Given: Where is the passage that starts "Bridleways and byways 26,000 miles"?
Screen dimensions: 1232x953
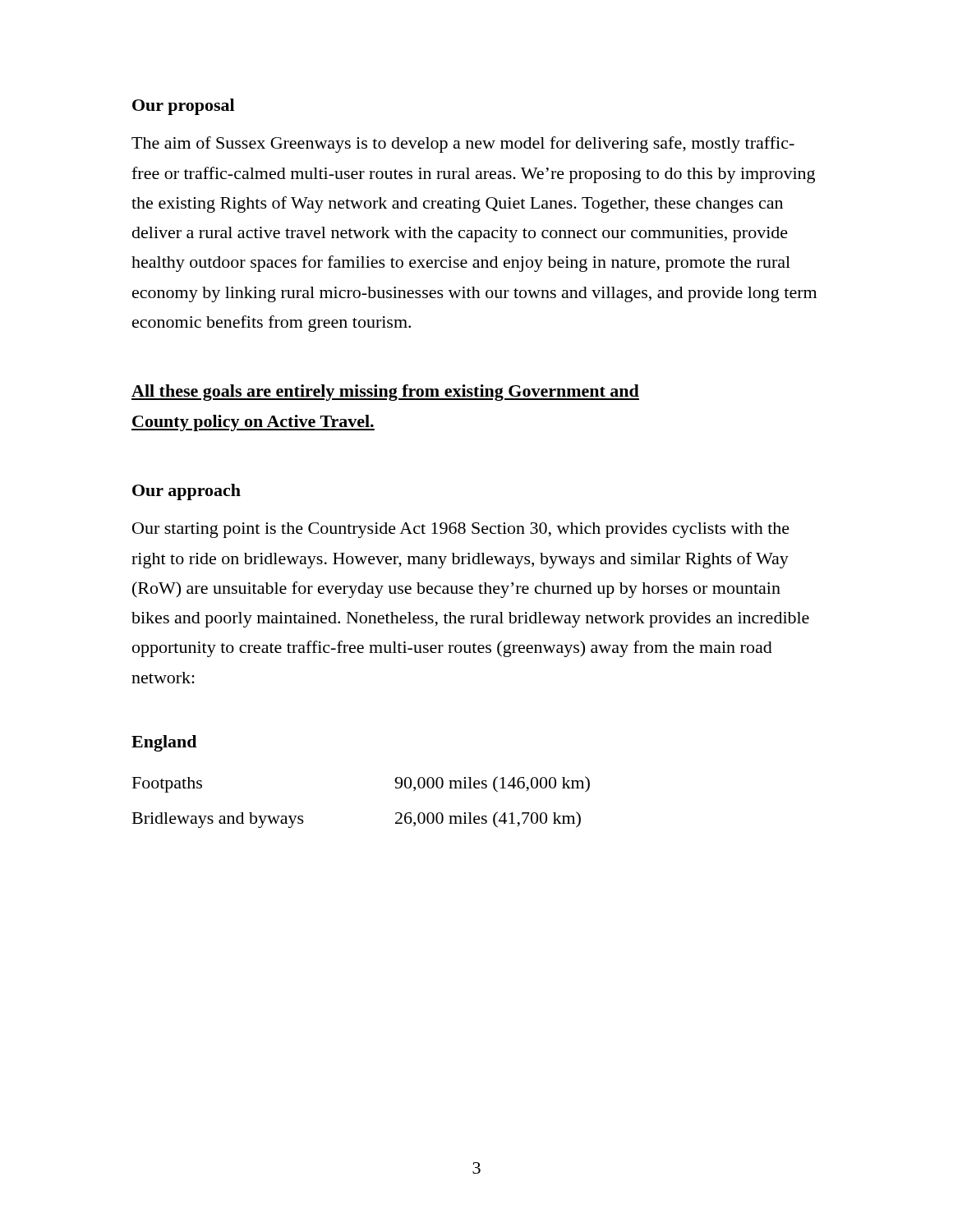Looking at the screenshot, I should pyautogui.click(x=222, y=819).
